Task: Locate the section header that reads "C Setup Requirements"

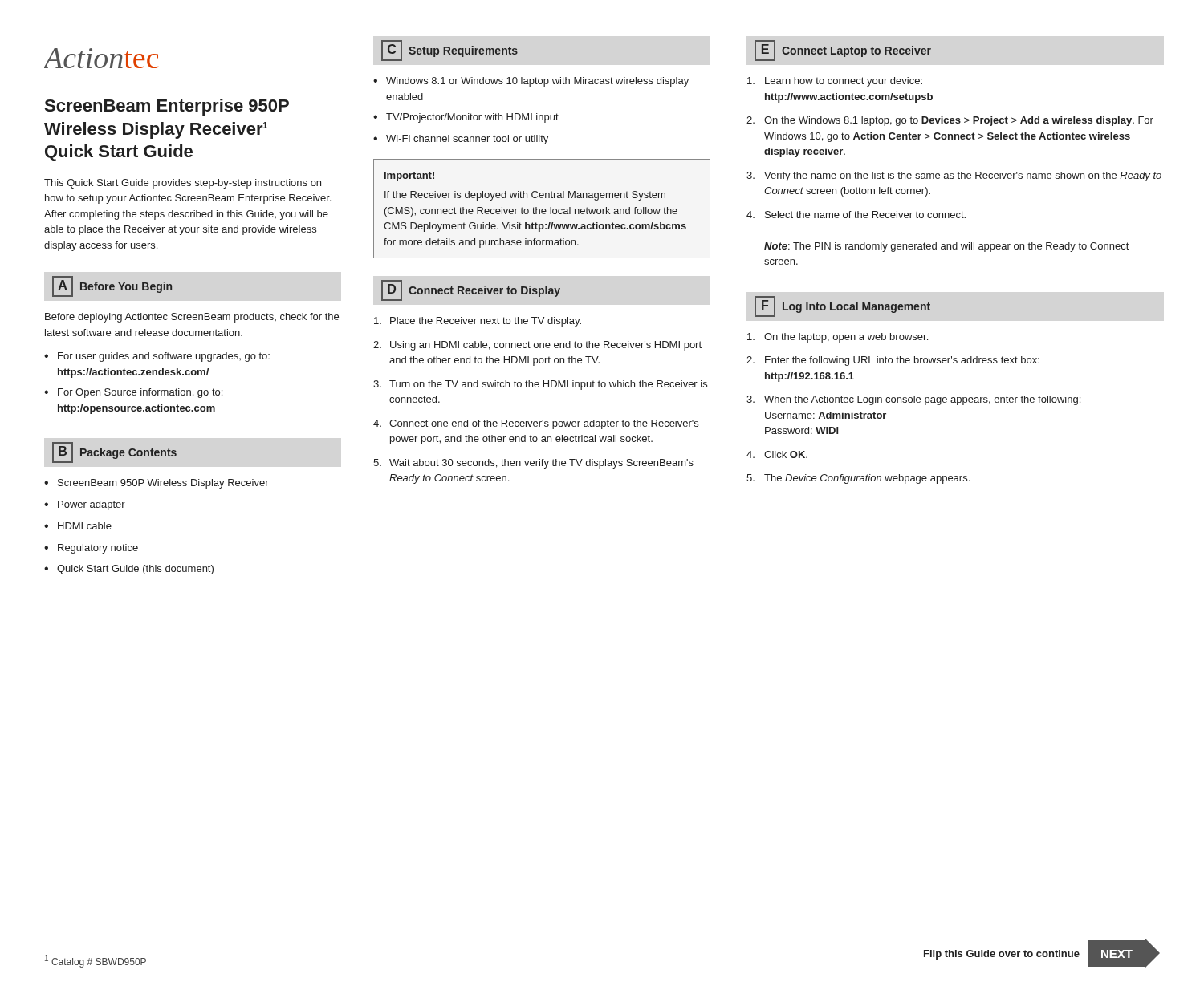Action: click(x=450, y=51)
